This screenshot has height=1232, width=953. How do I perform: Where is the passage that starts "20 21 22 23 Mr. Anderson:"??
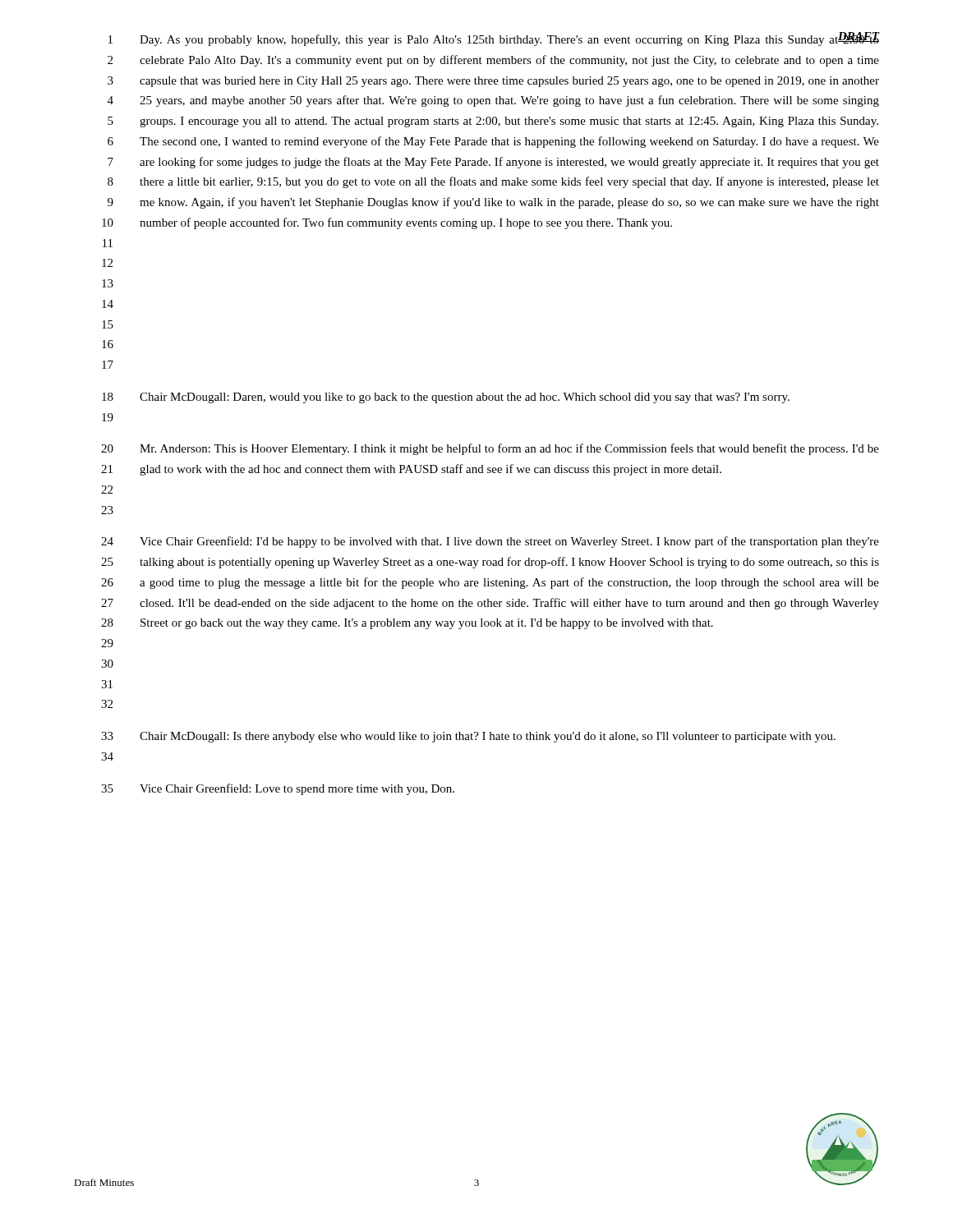point(476,479)
